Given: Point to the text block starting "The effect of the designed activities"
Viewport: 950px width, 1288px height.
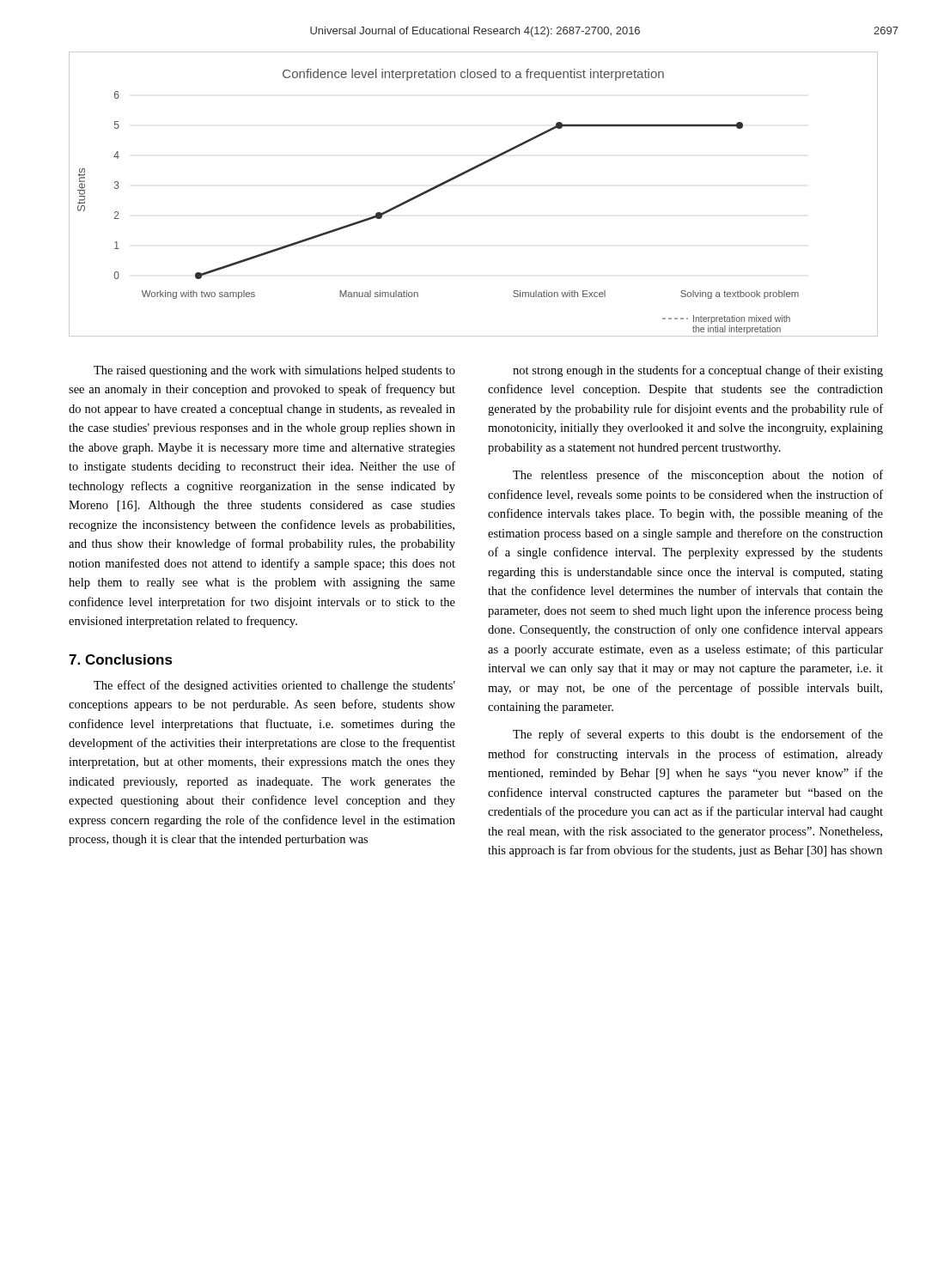Looking at the screenshot, I should click(x=262, y=762).
